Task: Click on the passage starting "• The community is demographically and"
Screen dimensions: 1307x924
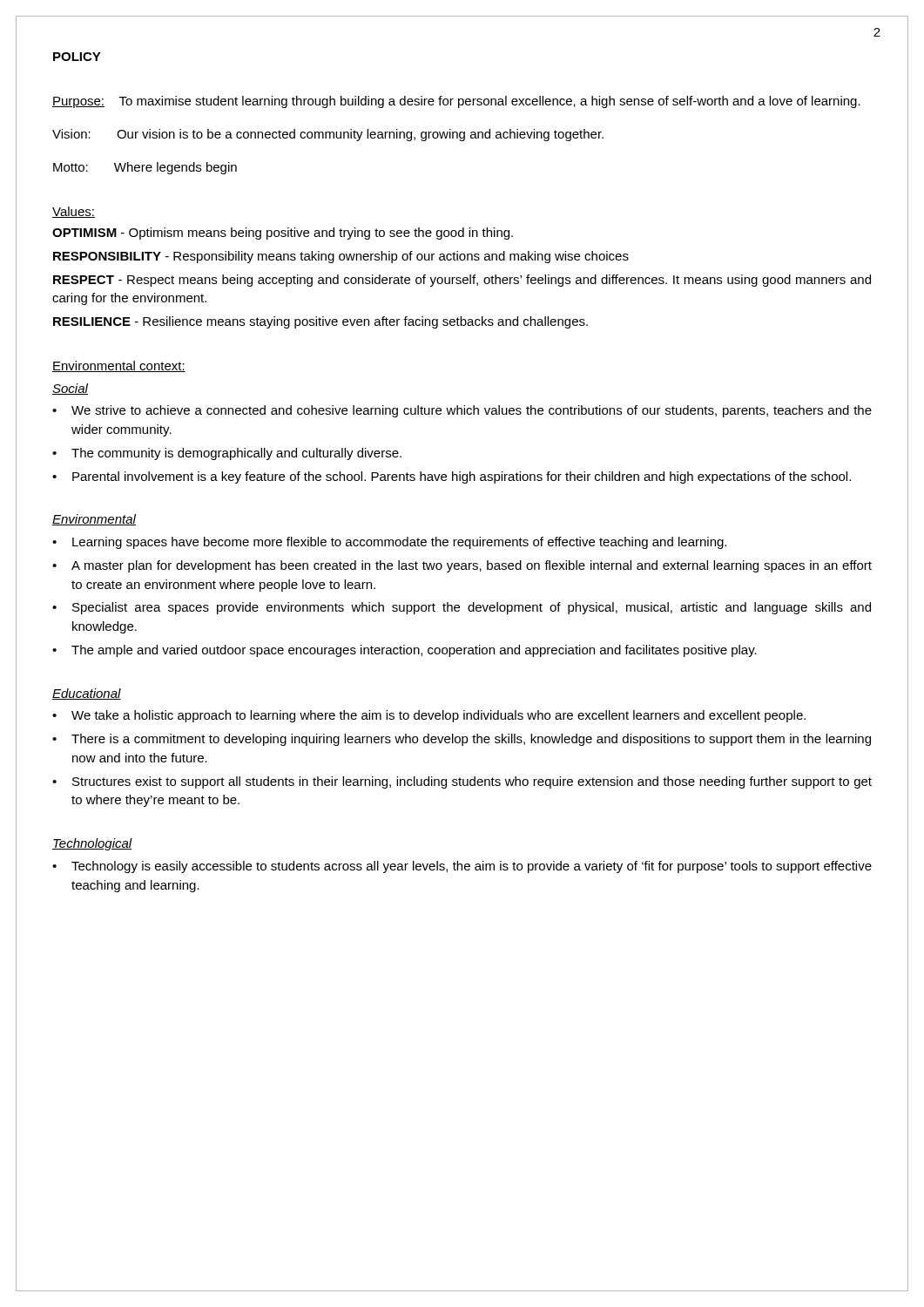Action: 227,454
